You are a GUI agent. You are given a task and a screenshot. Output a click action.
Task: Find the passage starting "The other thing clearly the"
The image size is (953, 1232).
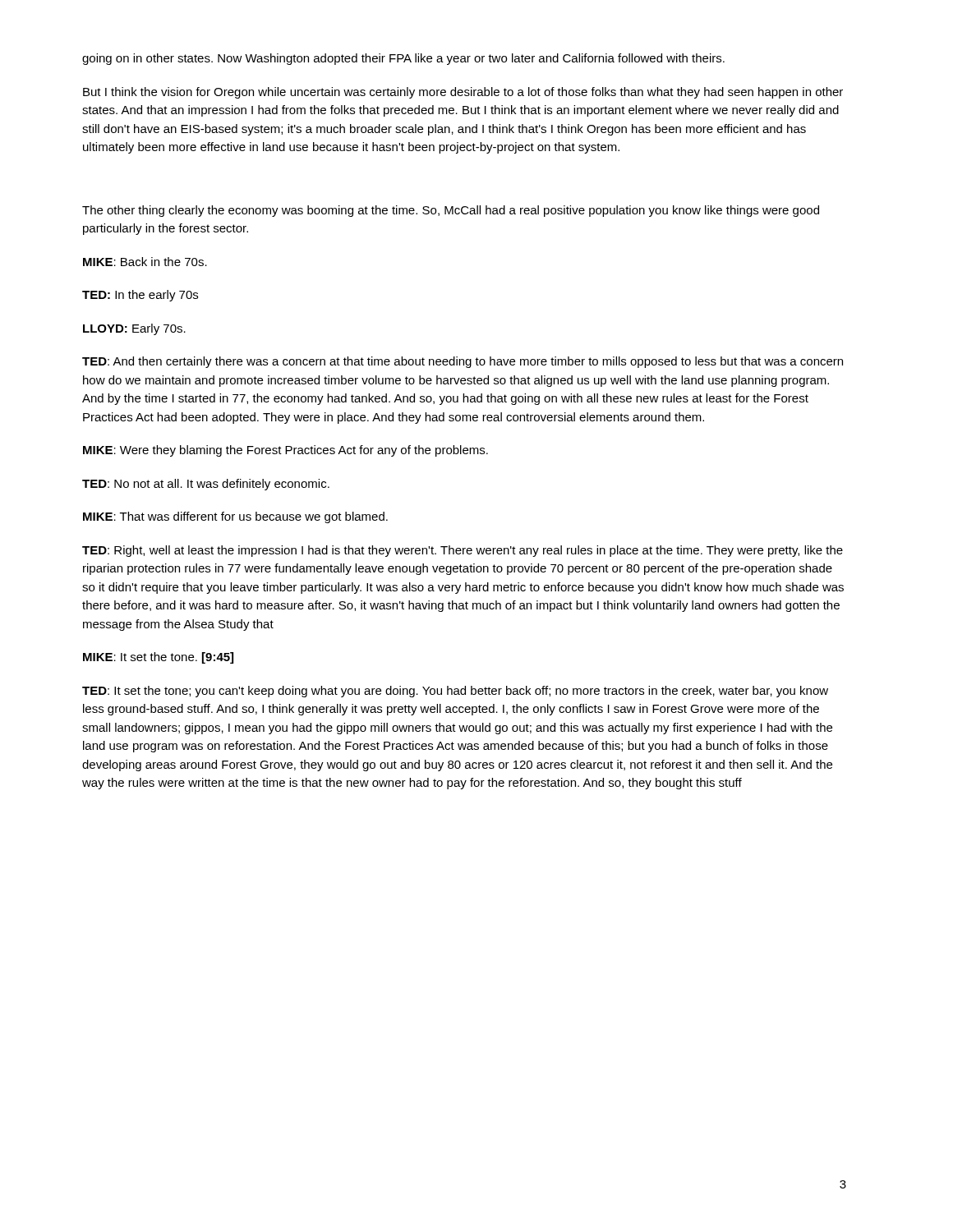pos(451,219)
